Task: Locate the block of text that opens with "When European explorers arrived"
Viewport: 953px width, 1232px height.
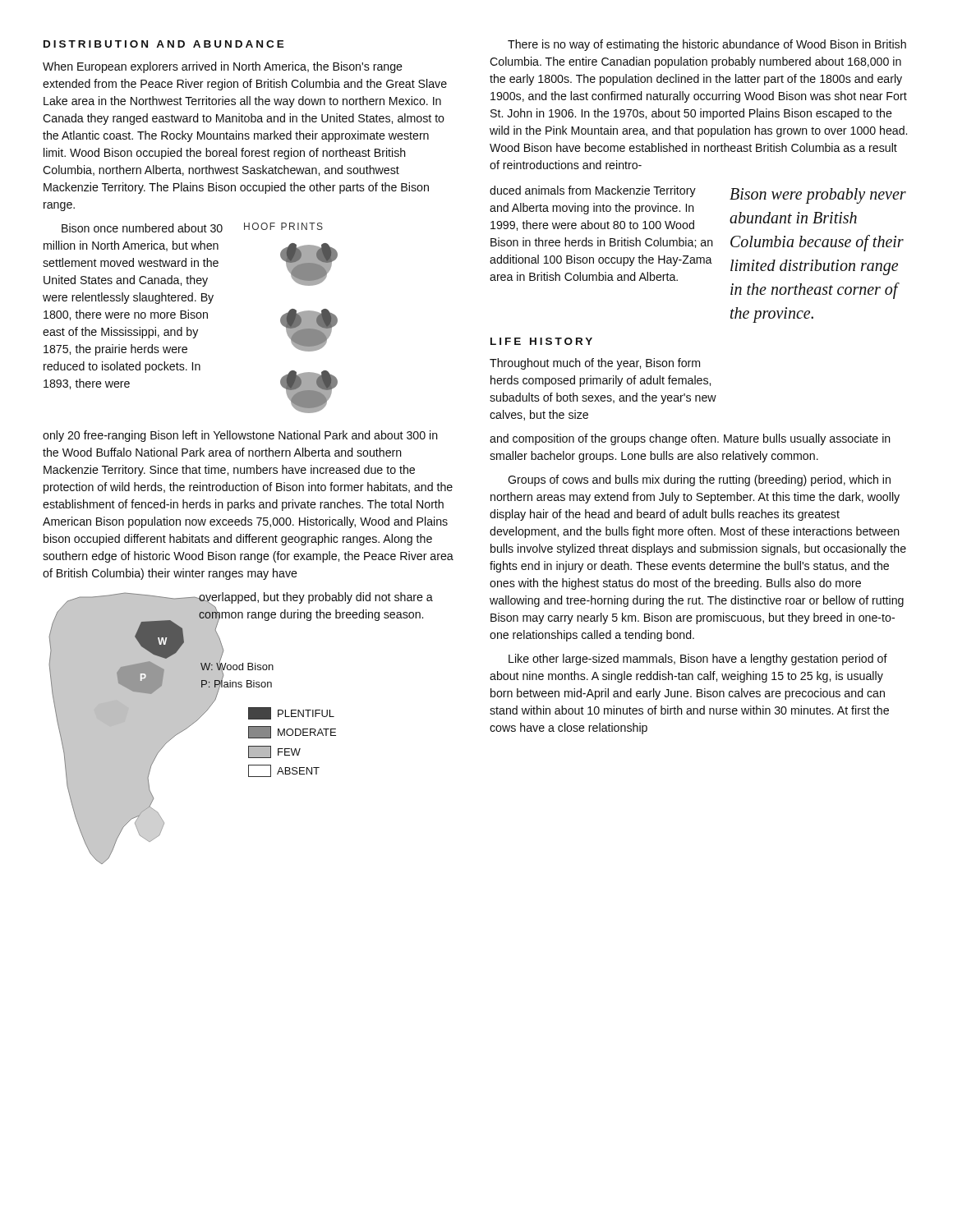Action: coord(245,135)
